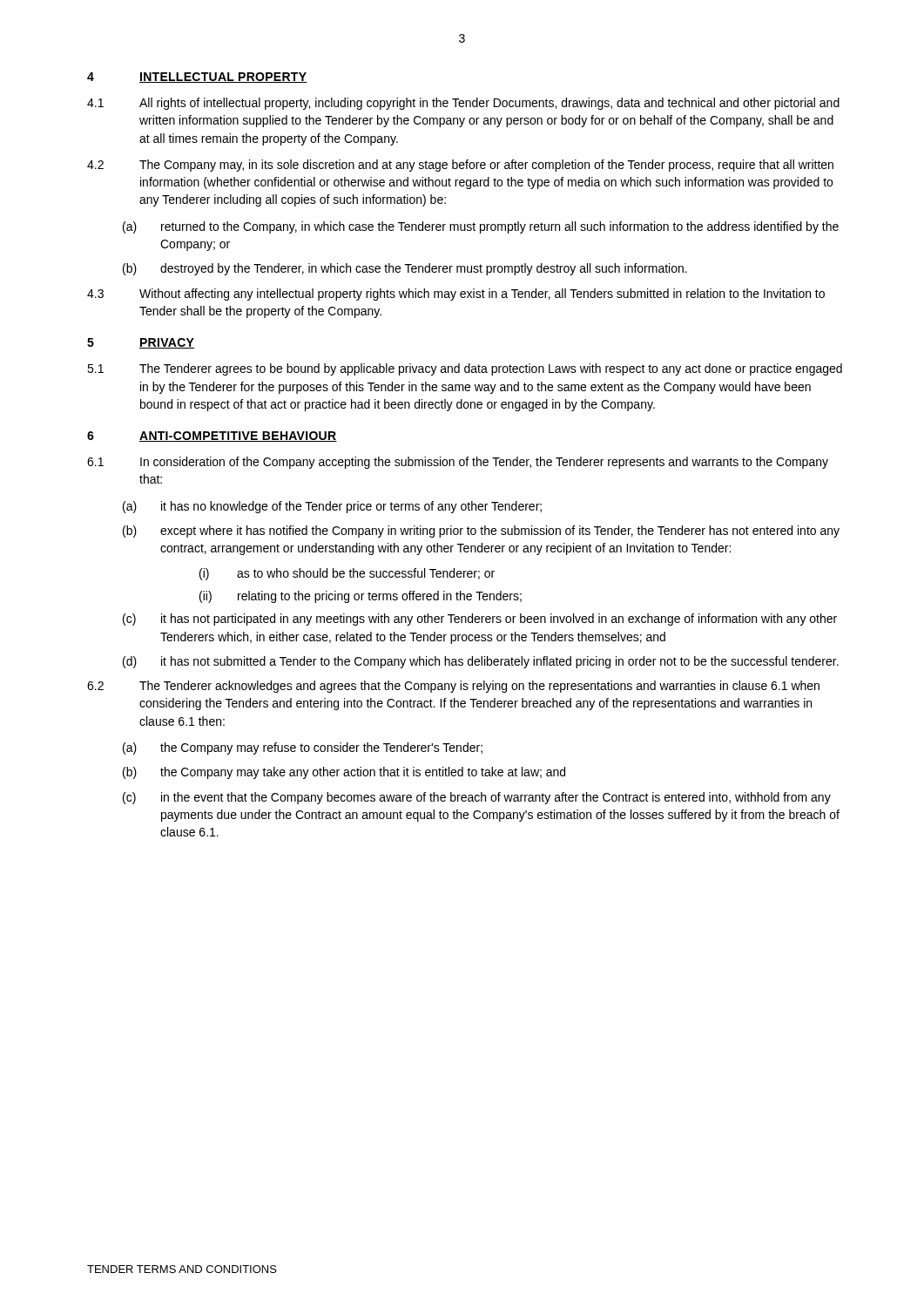Viewport: 924px width, 1307px height.
Task: Find the element starting "2 The Company may,"
Action: 466,182
